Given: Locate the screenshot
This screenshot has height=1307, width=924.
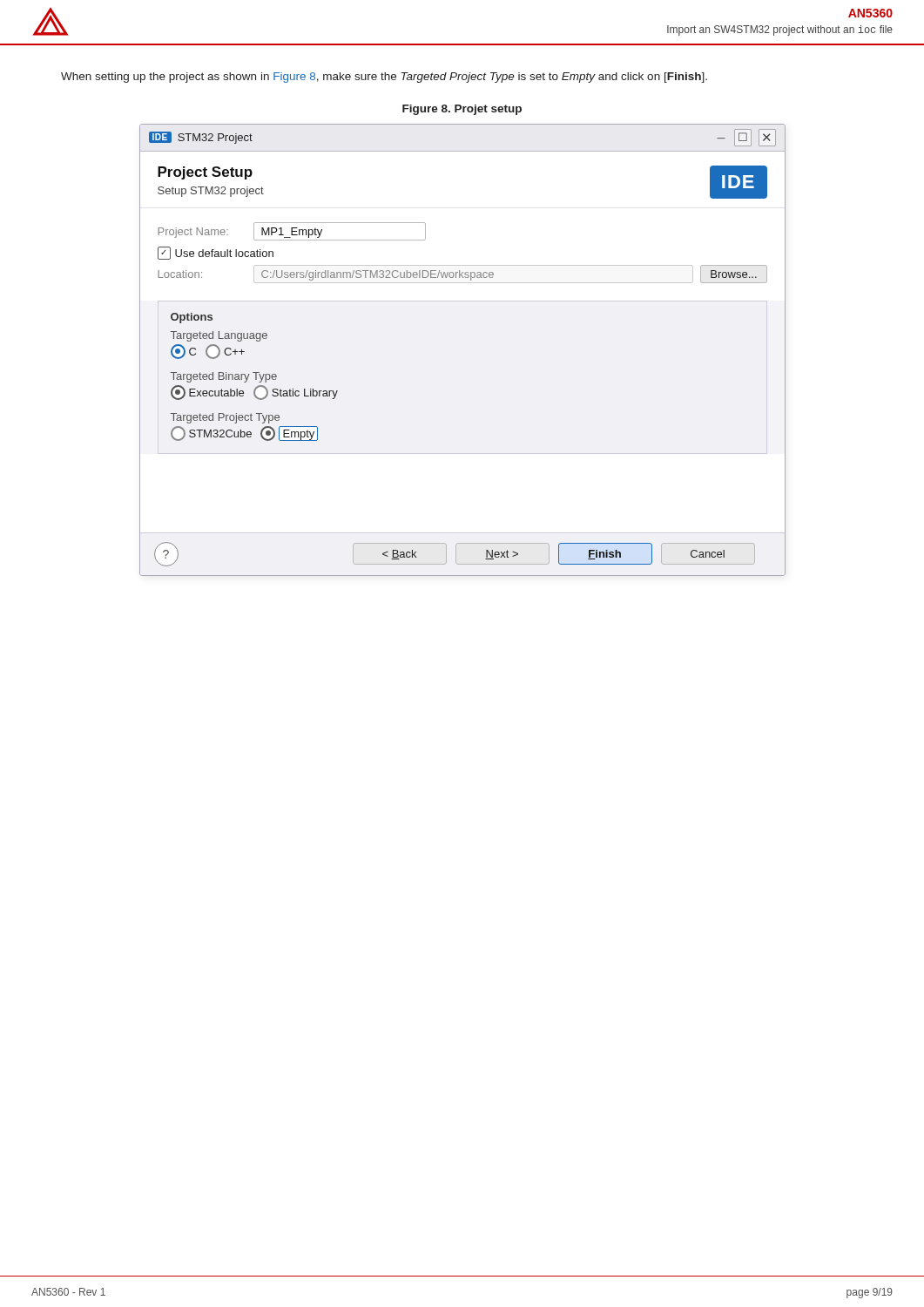Looking at the screenshot, I should (462, 350).
